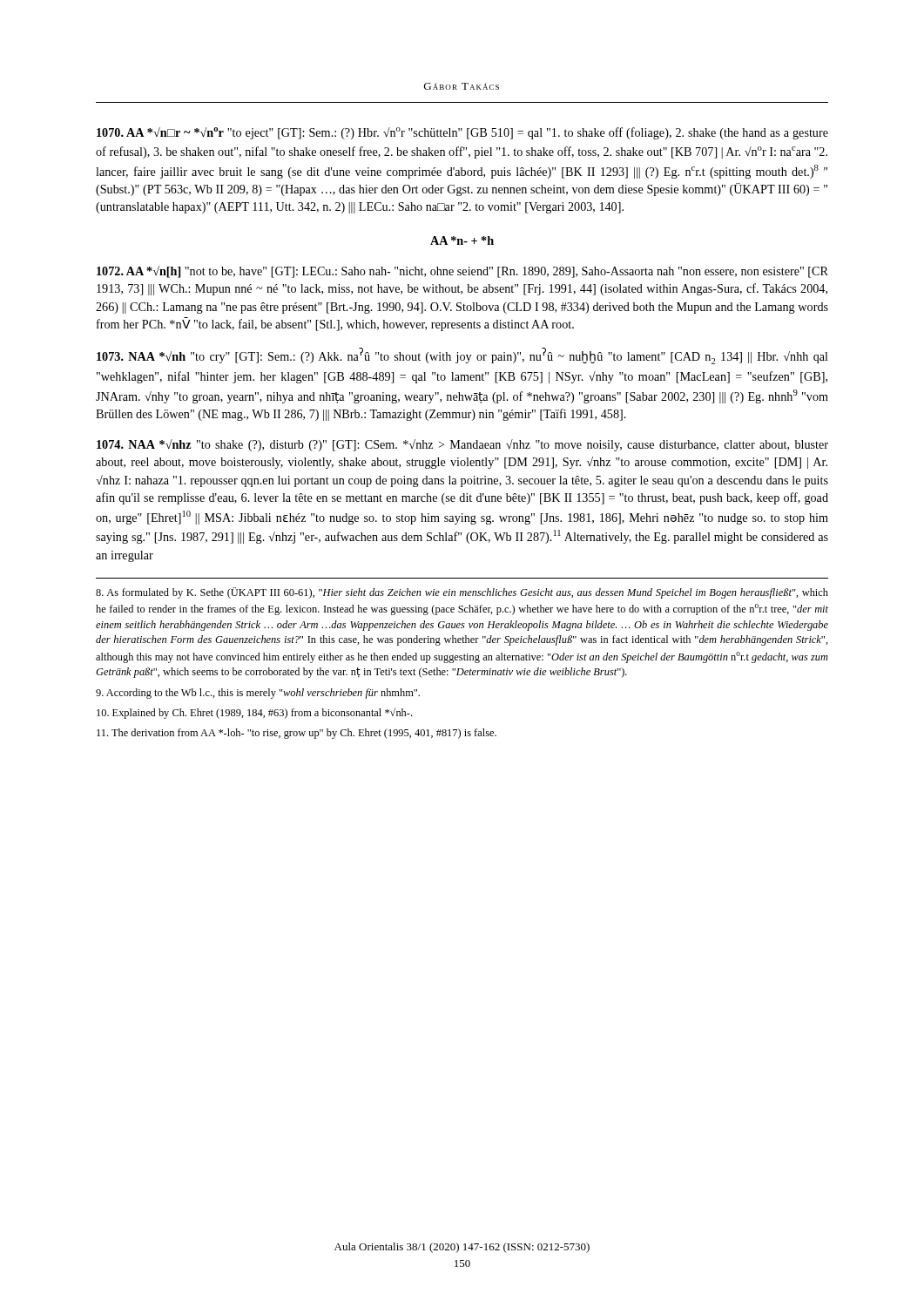The image size is (924, 1307).
Task: Click on the element starting "Explained by Ch. Ehret (1989, 184, #63) from"
Action: click(x=254, y=713)
